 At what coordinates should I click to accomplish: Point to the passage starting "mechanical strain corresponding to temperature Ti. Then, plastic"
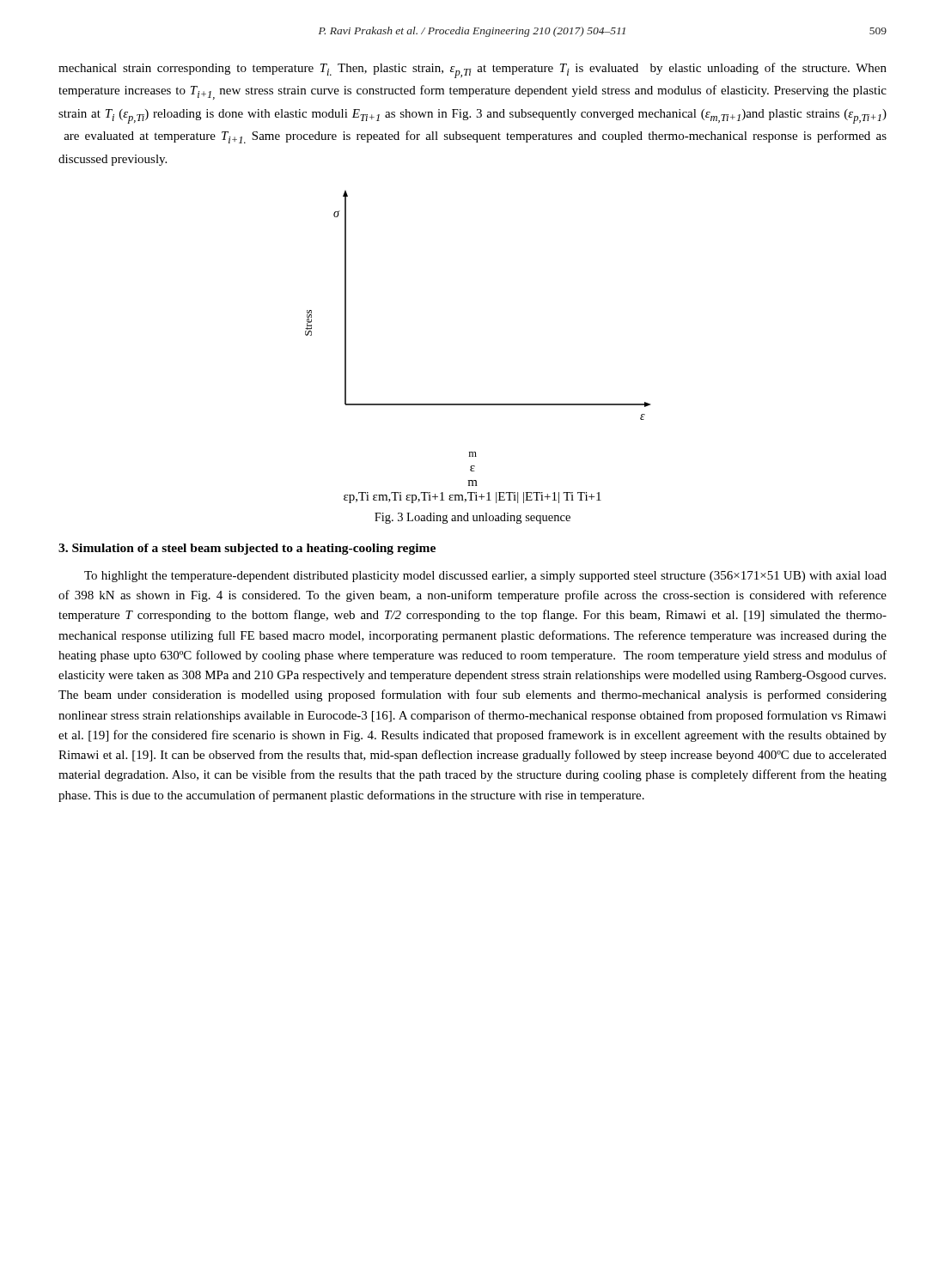(x=472, y=113)
